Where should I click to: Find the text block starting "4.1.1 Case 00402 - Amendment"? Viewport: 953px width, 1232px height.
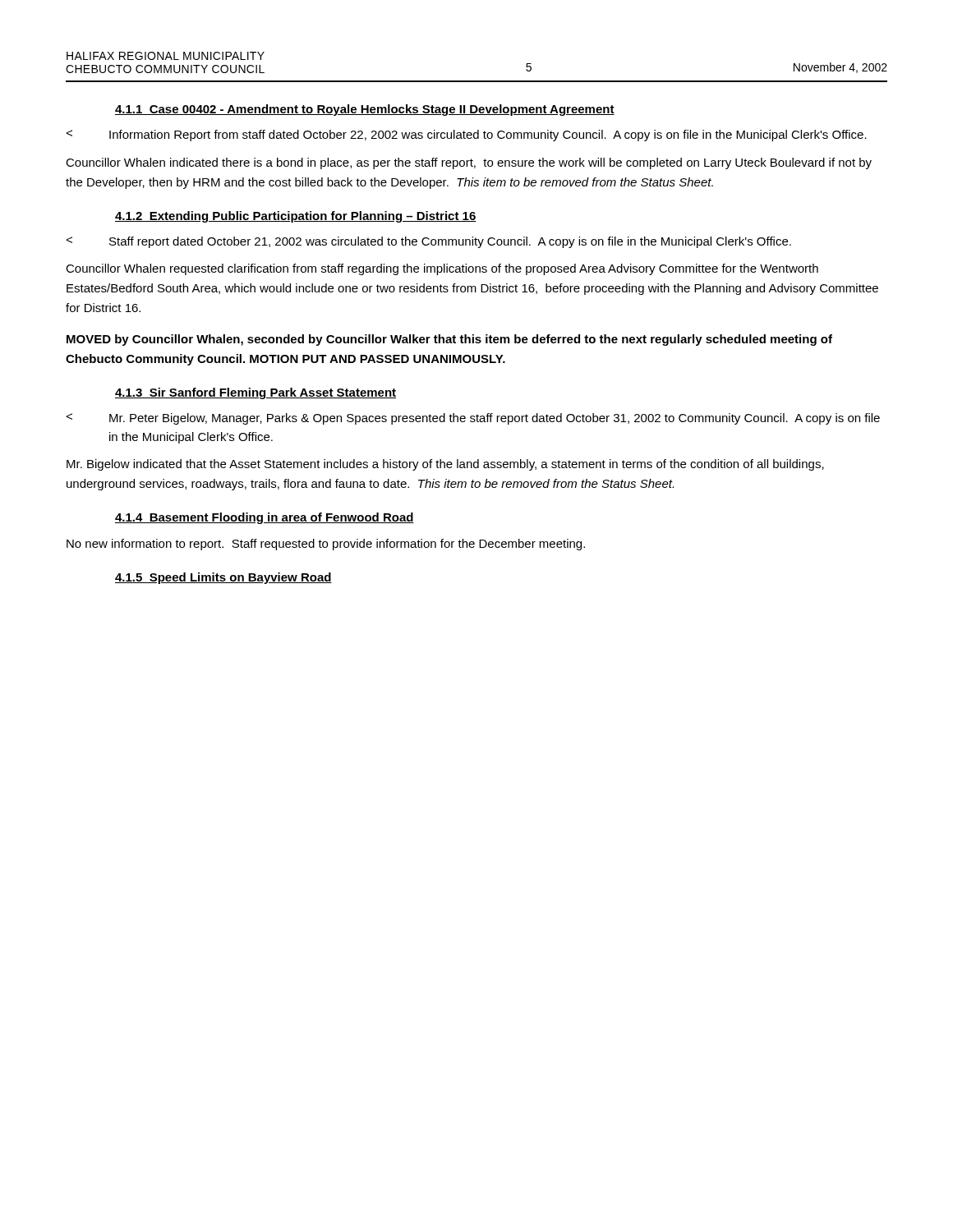click(x=365, y=109)
